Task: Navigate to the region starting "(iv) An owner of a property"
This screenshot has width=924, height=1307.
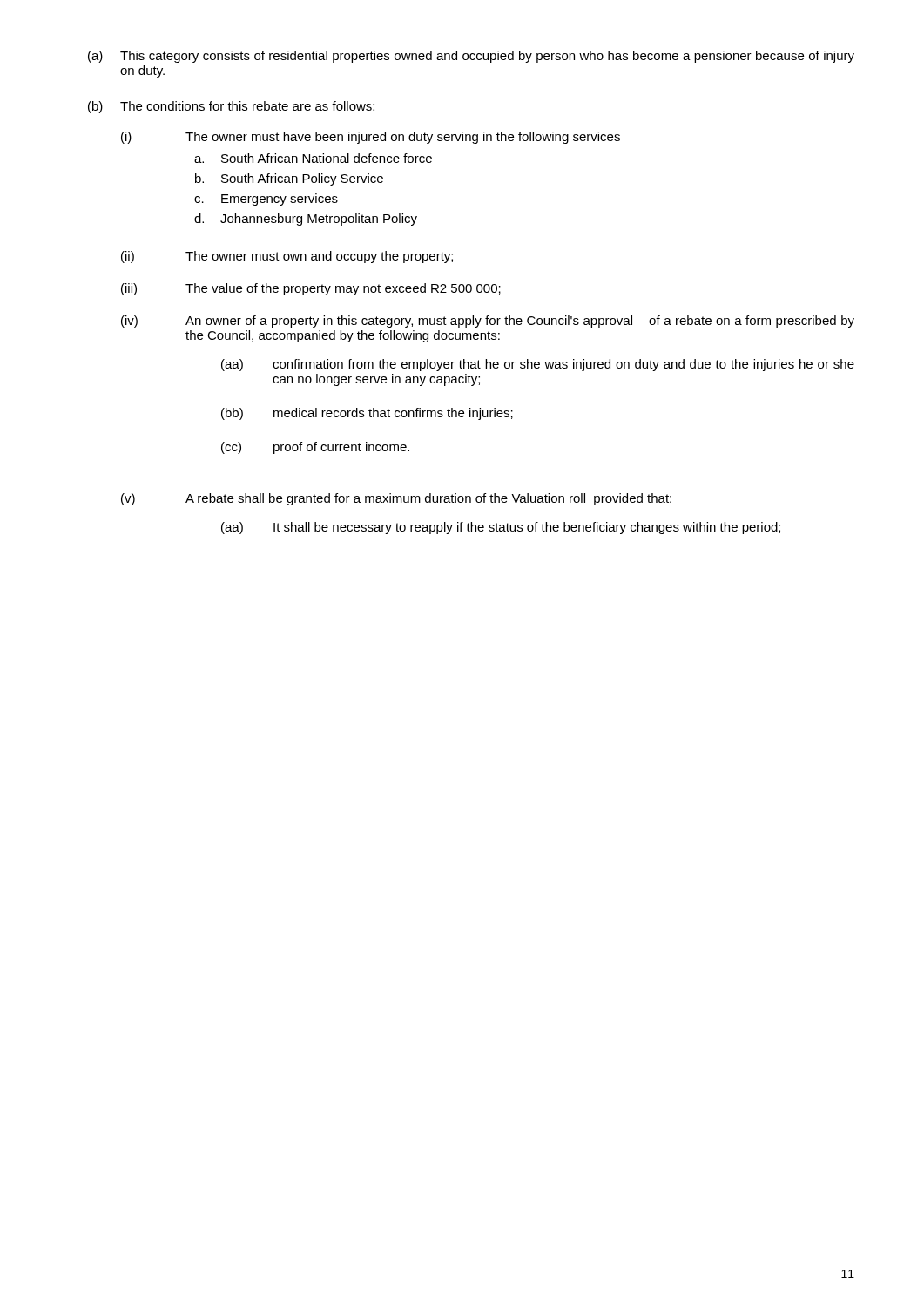Action: click(x=487, y=393)
